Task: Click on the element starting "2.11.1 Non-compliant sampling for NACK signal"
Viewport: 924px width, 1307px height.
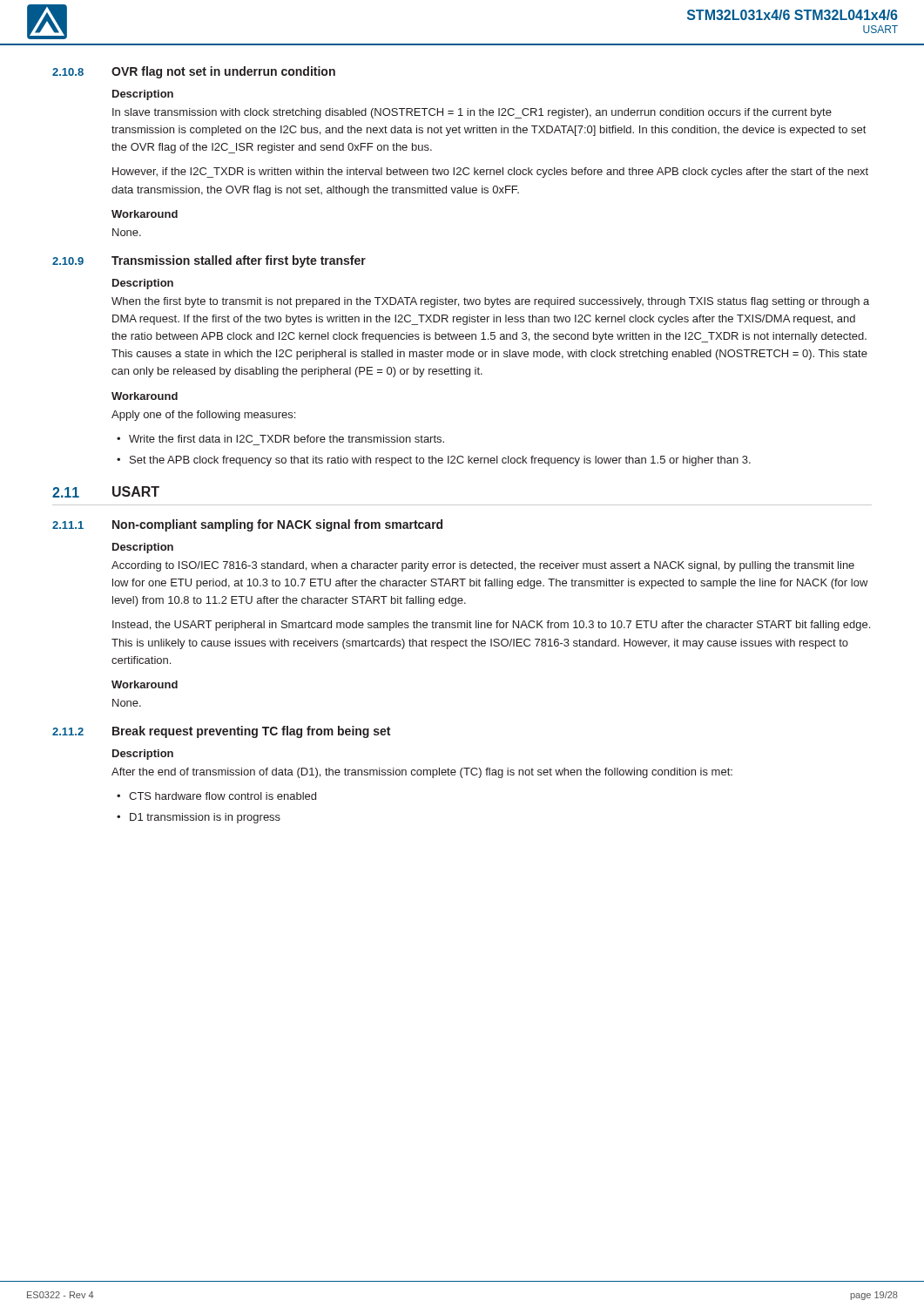Action: [x=248, y=524]
